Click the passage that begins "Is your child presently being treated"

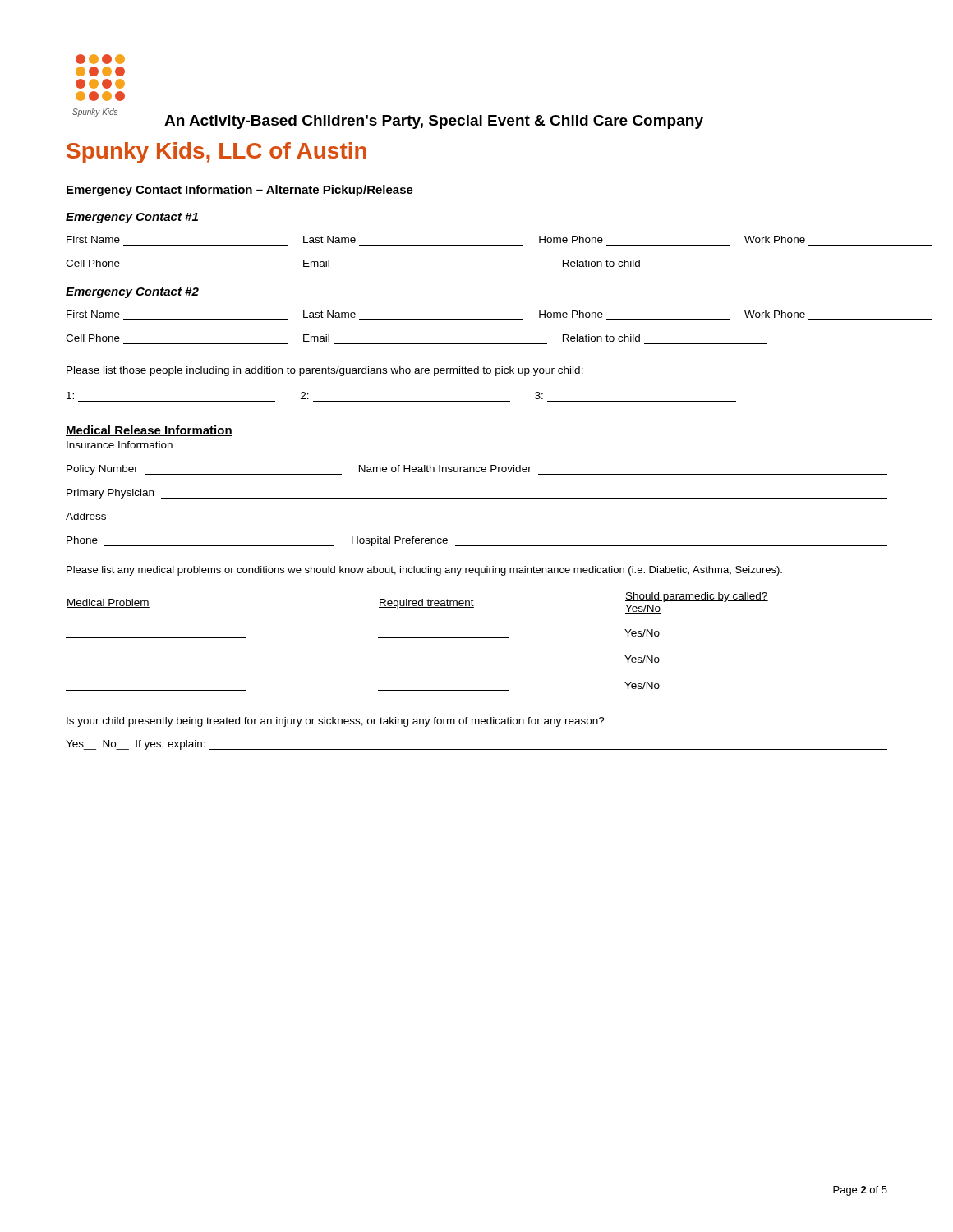335,721
